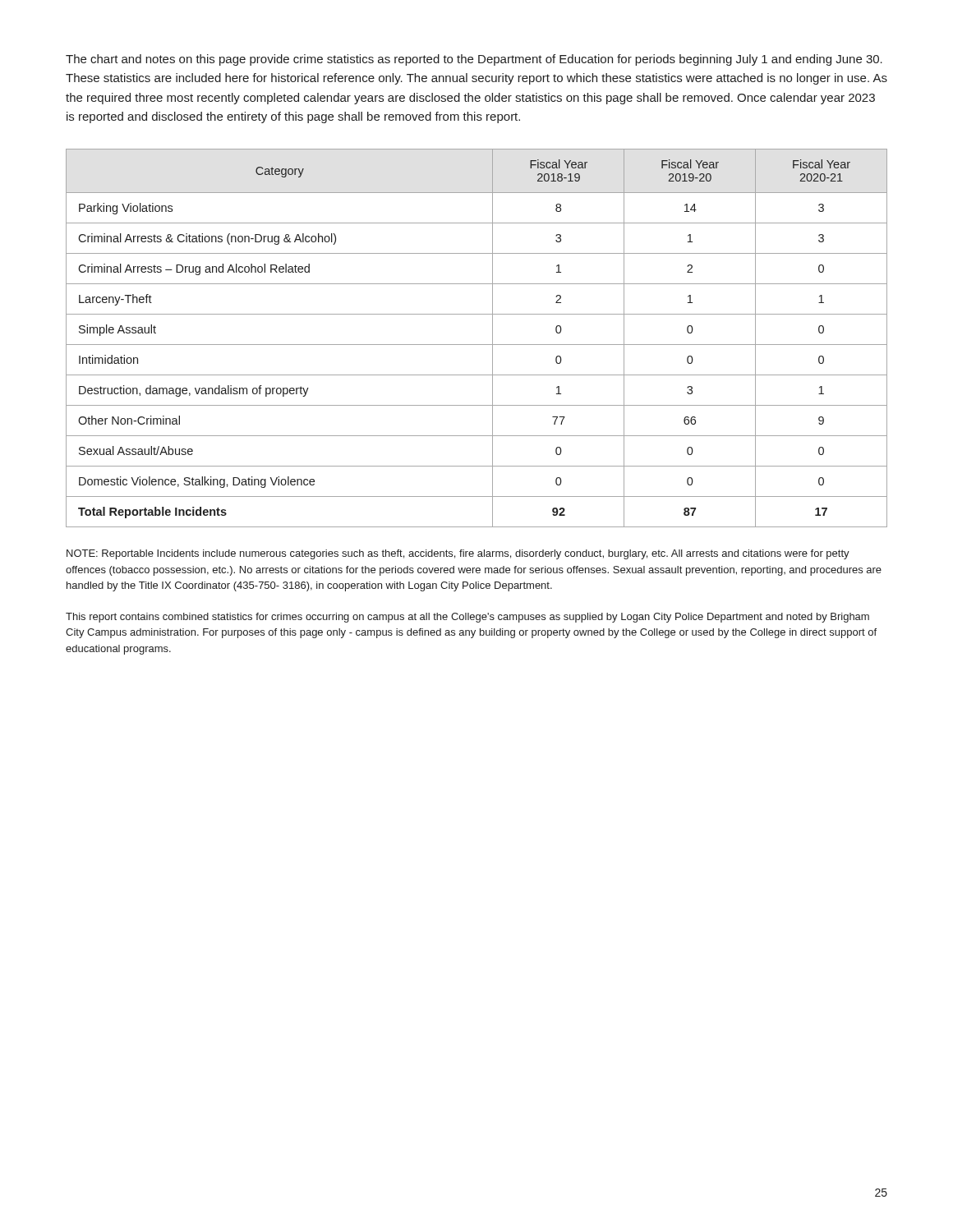Click the passage that begins "The chart and notes"

tap(476, 87)
